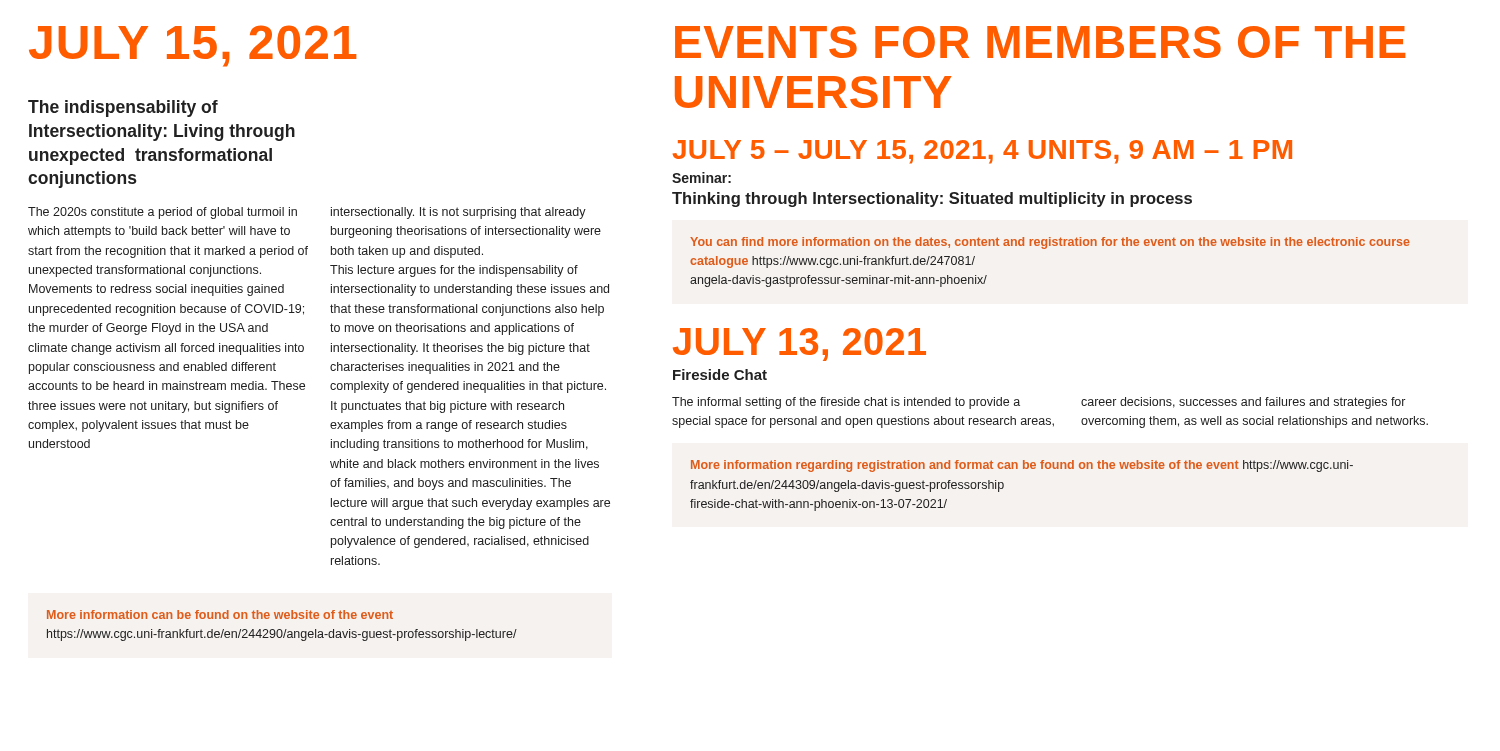Image resolution: width=1500 pixels, height=751 pixels.
Task: Locate the section header that says "JULY 5 – JULY"
Action: [x=1070, y=151]
